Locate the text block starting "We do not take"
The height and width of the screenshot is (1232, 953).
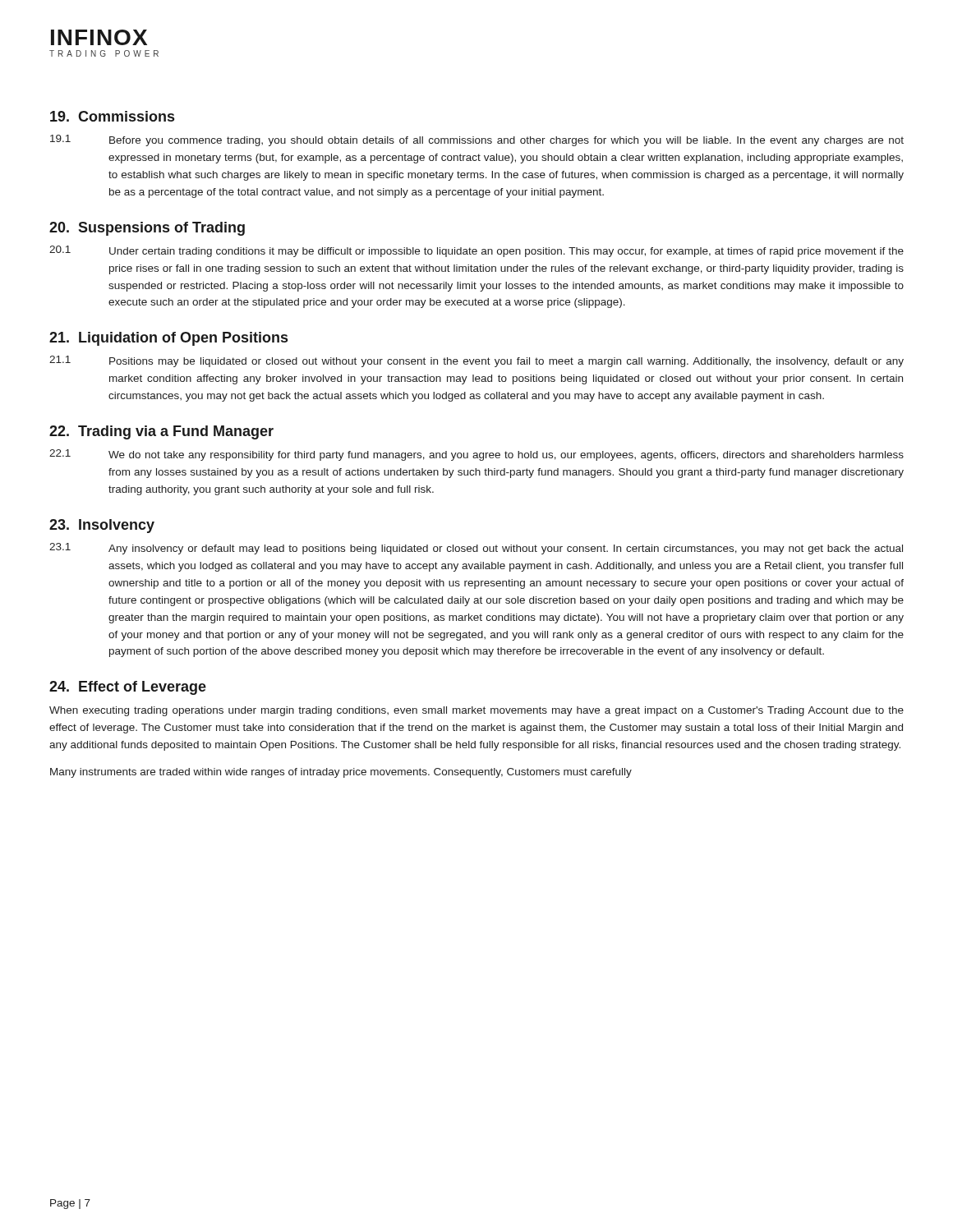coord(506,472)
